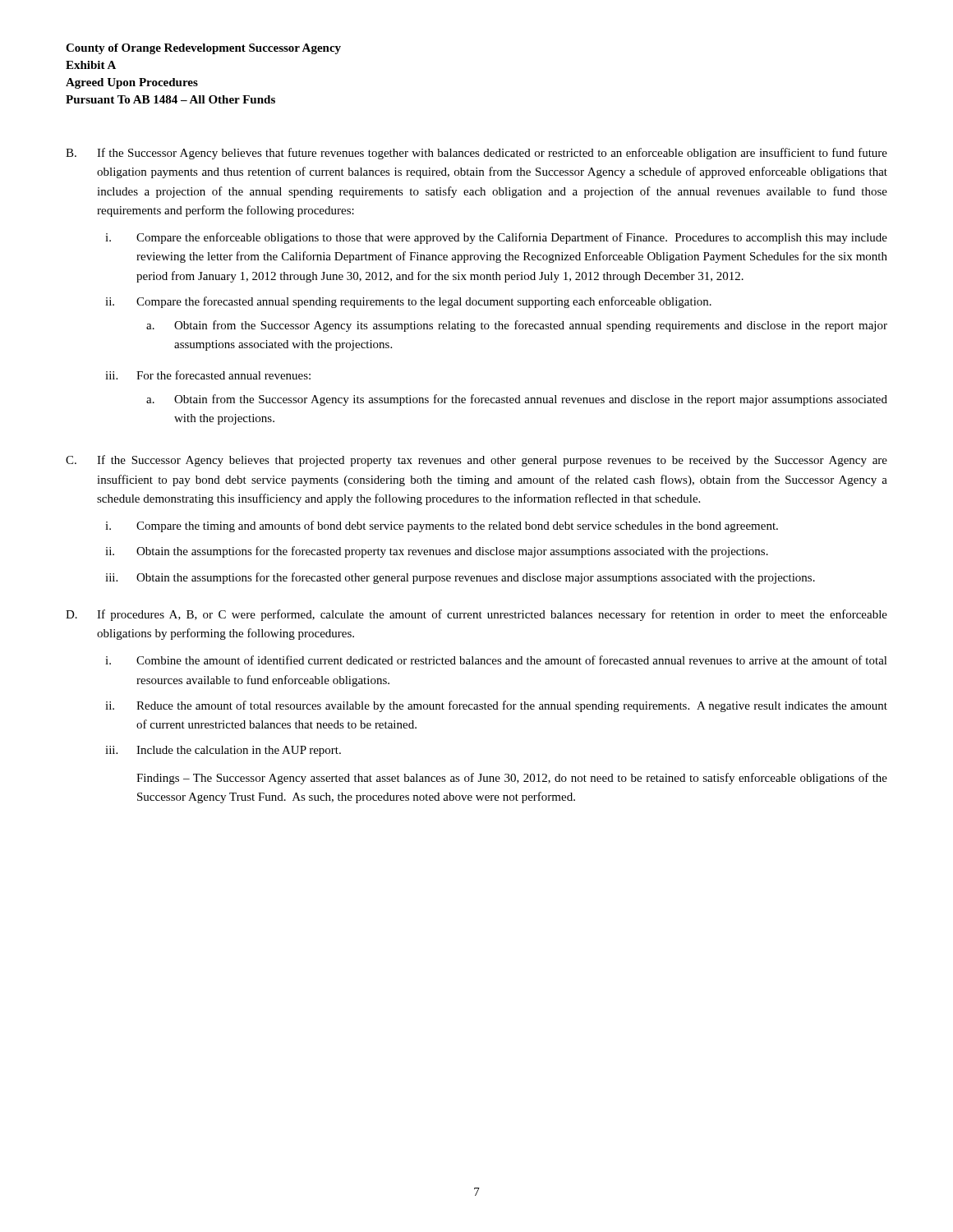This screenshot has height=1232, width=953.
Task: Select the text block that reads "Findings – The Successor Agency asserted that asset"
Action: point(512,787)
